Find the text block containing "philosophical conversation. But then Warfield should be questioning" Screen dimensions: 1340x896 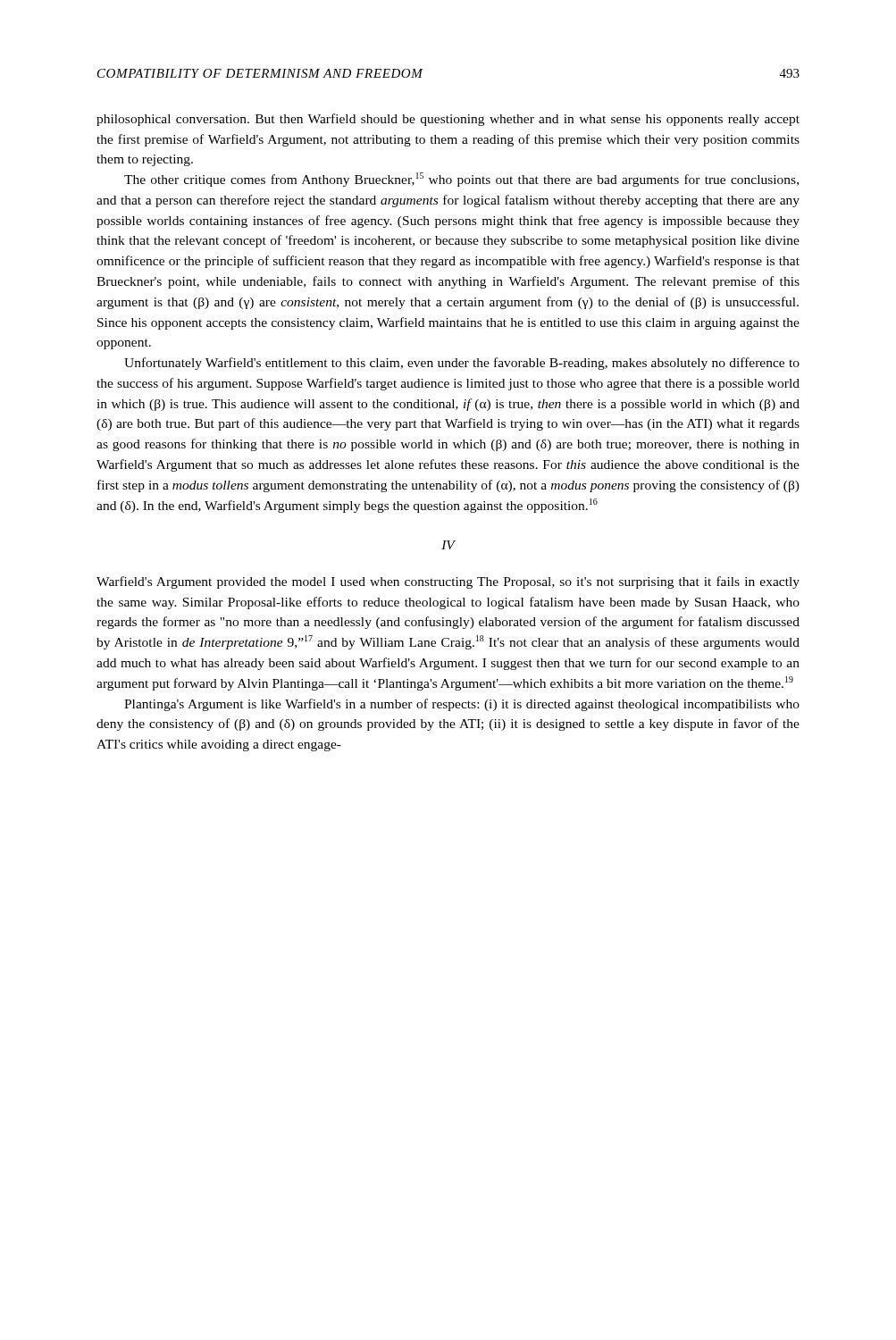pos(448,312)
